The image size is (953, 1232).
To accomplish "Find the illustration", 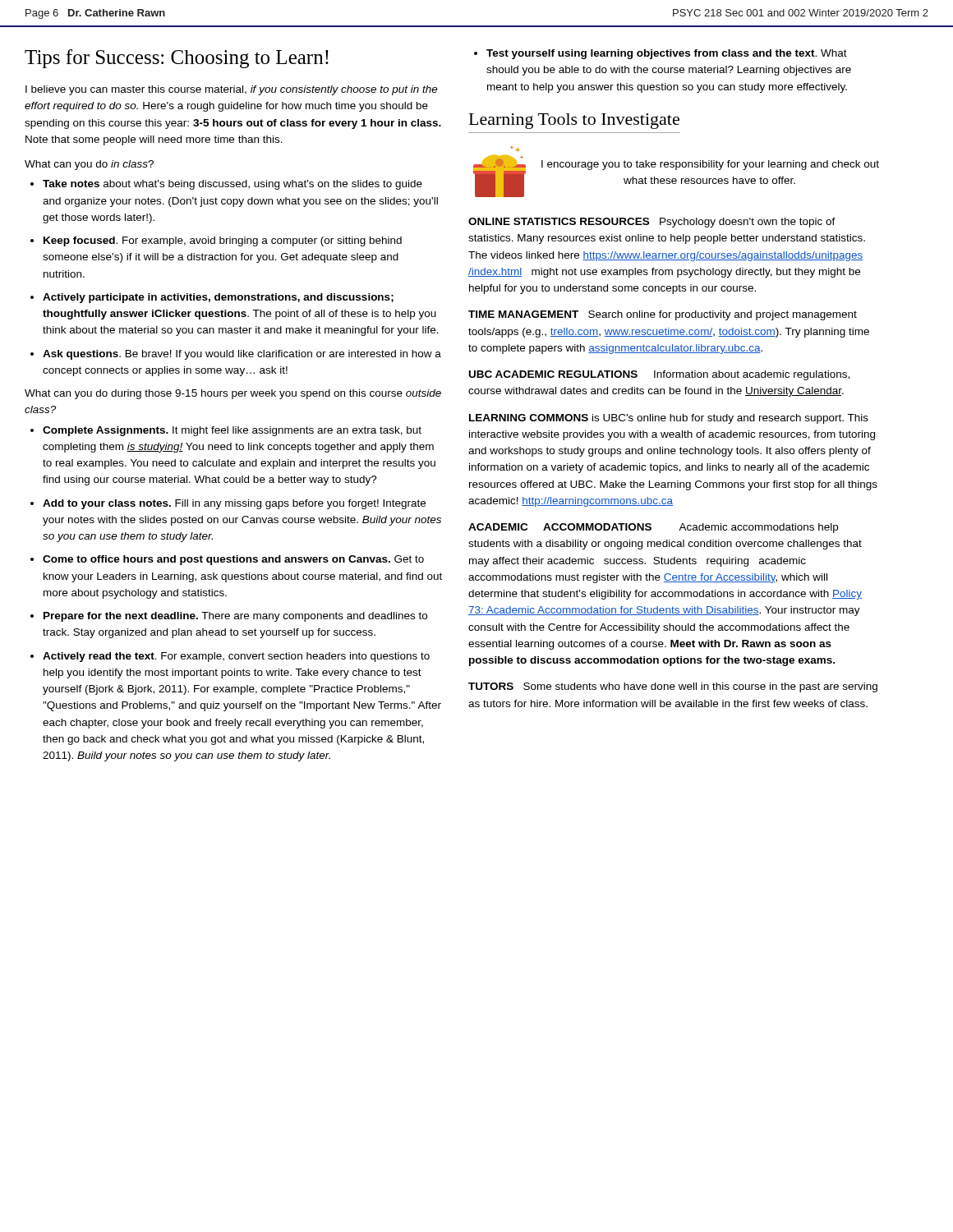I will pos(500,173).
